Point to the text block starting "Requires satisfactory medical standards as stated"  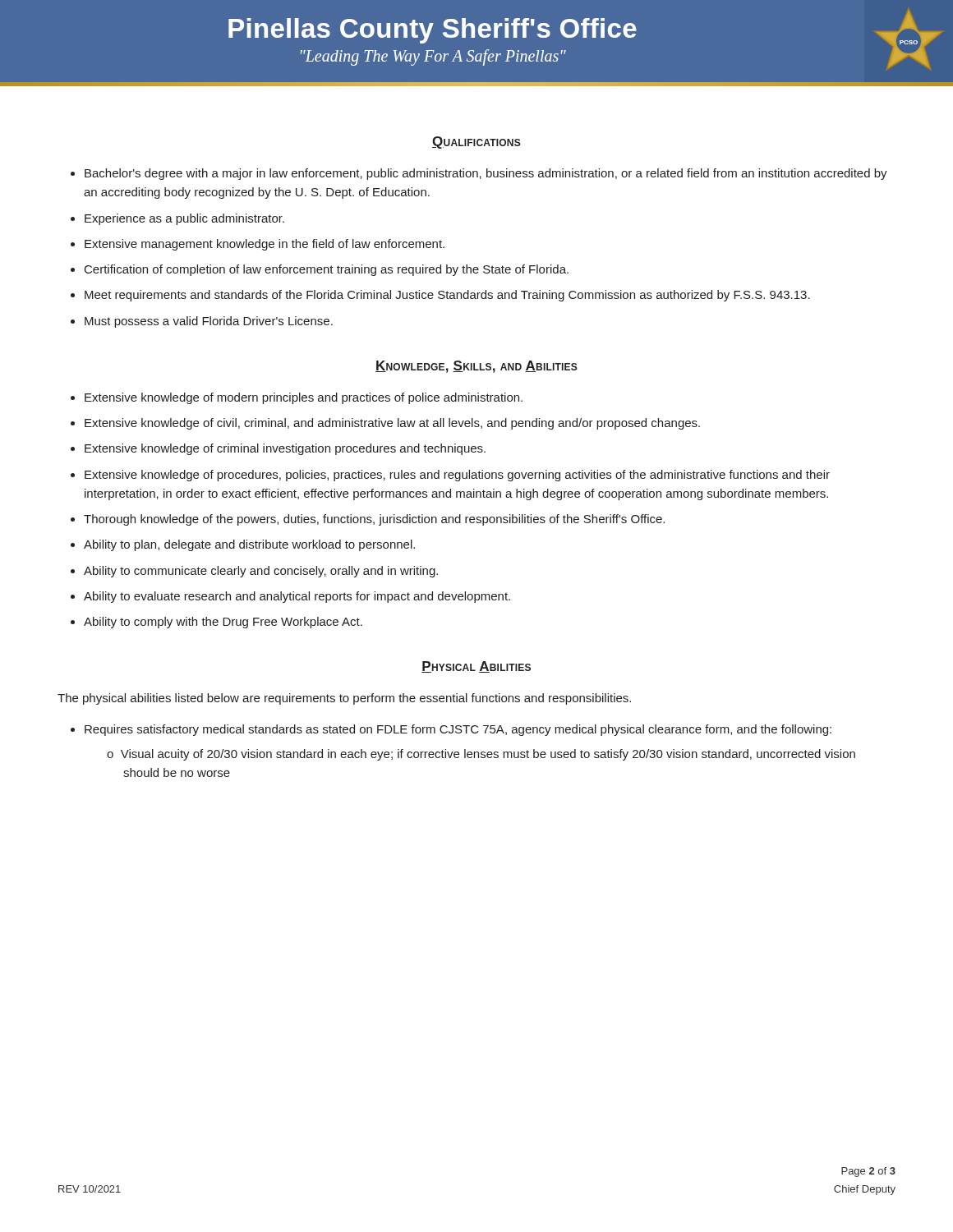point(490,752)
